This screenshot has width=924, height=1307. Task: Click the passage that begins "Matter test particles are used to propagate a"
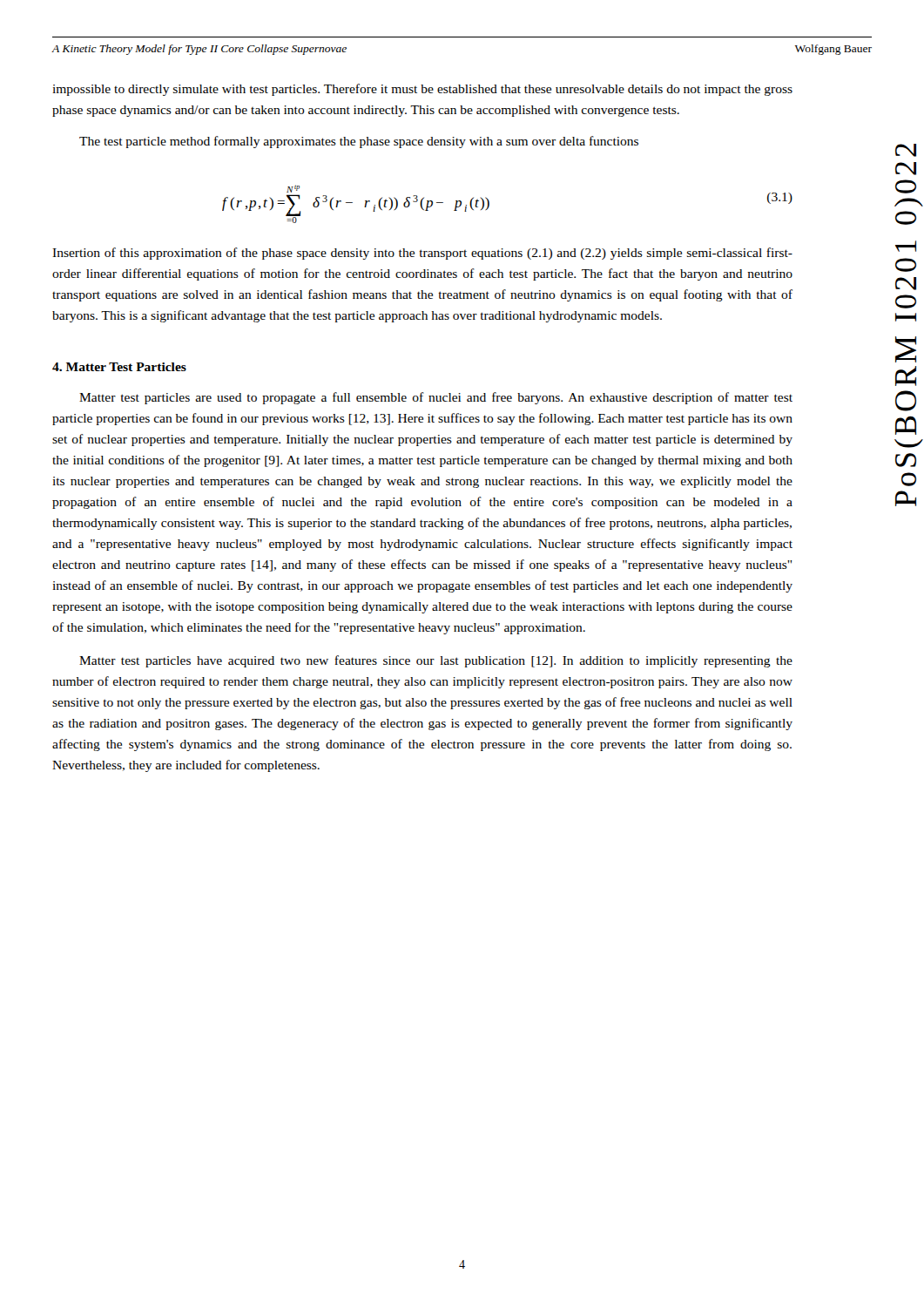click(x=422, y=513)
